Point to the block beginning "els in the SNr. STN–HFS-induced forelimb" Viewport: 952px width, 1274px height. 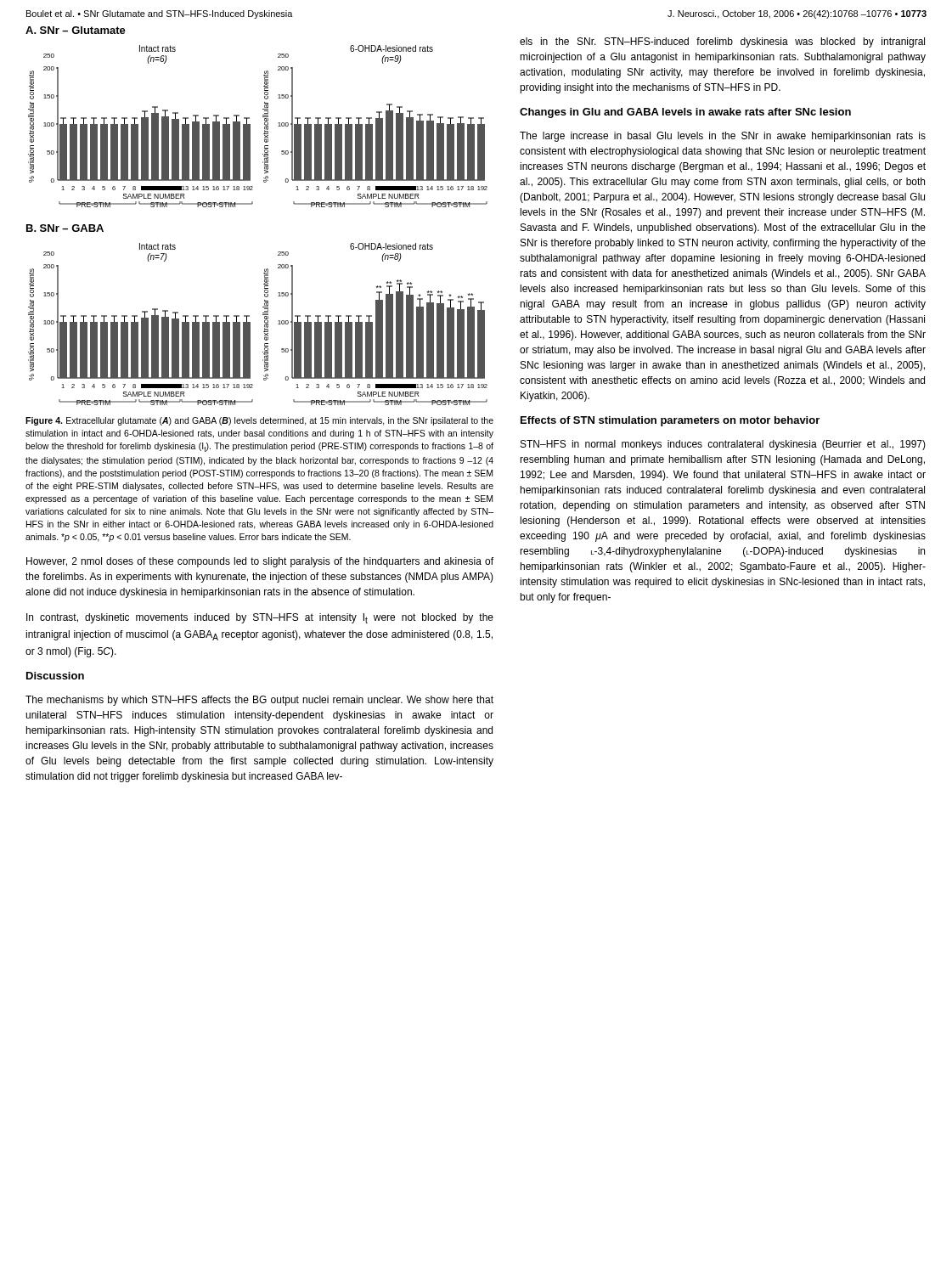723,65
